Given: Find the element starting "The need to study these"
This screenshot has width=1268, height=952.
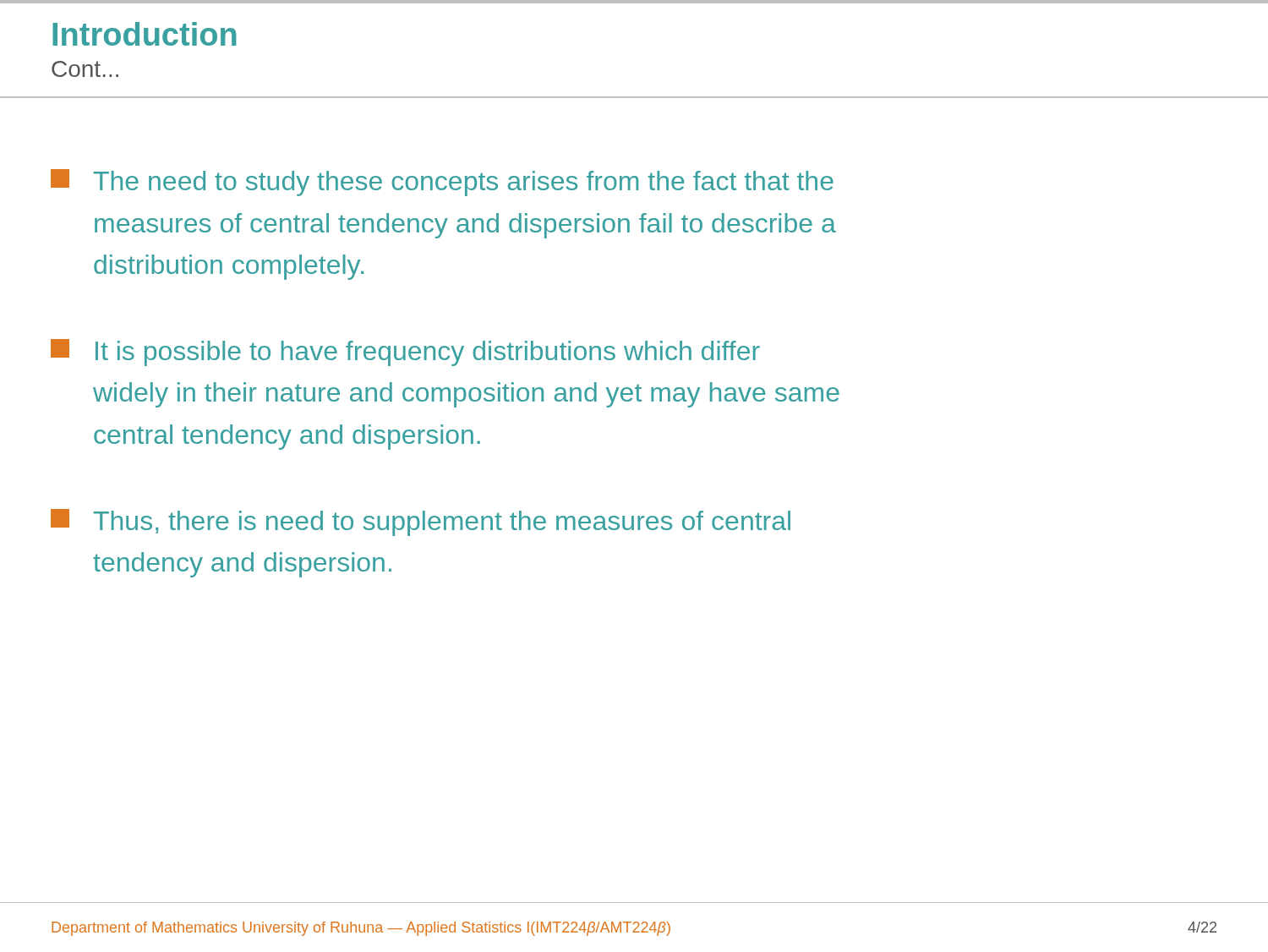Looking at the screenshot, I should 443,224.
